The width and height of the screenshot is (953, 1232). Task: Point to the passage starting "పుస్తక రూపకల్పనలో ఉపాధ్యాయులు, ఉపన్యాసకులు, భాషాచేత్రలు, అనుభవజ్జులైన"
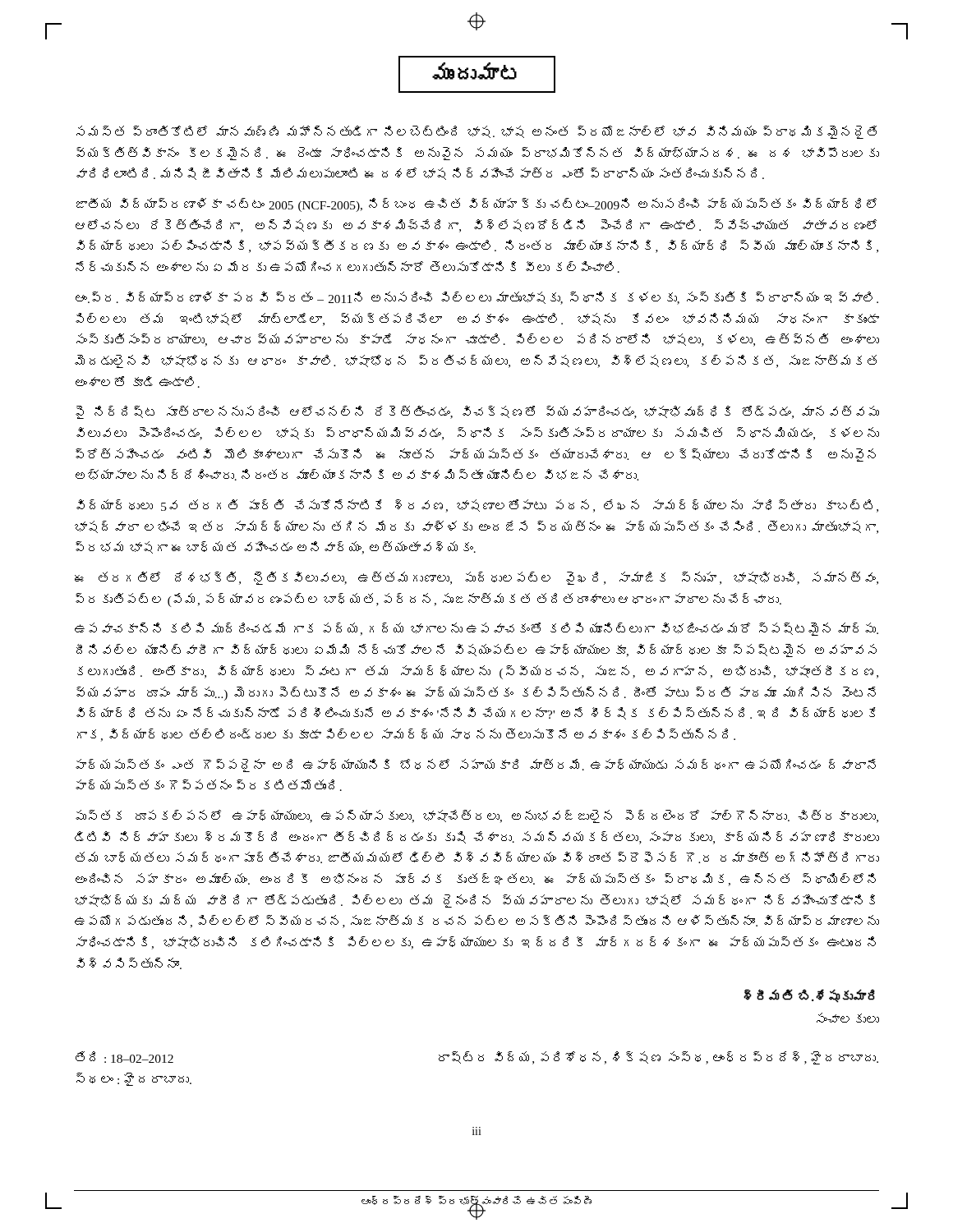pyautogui.click(x=476, y=891)
